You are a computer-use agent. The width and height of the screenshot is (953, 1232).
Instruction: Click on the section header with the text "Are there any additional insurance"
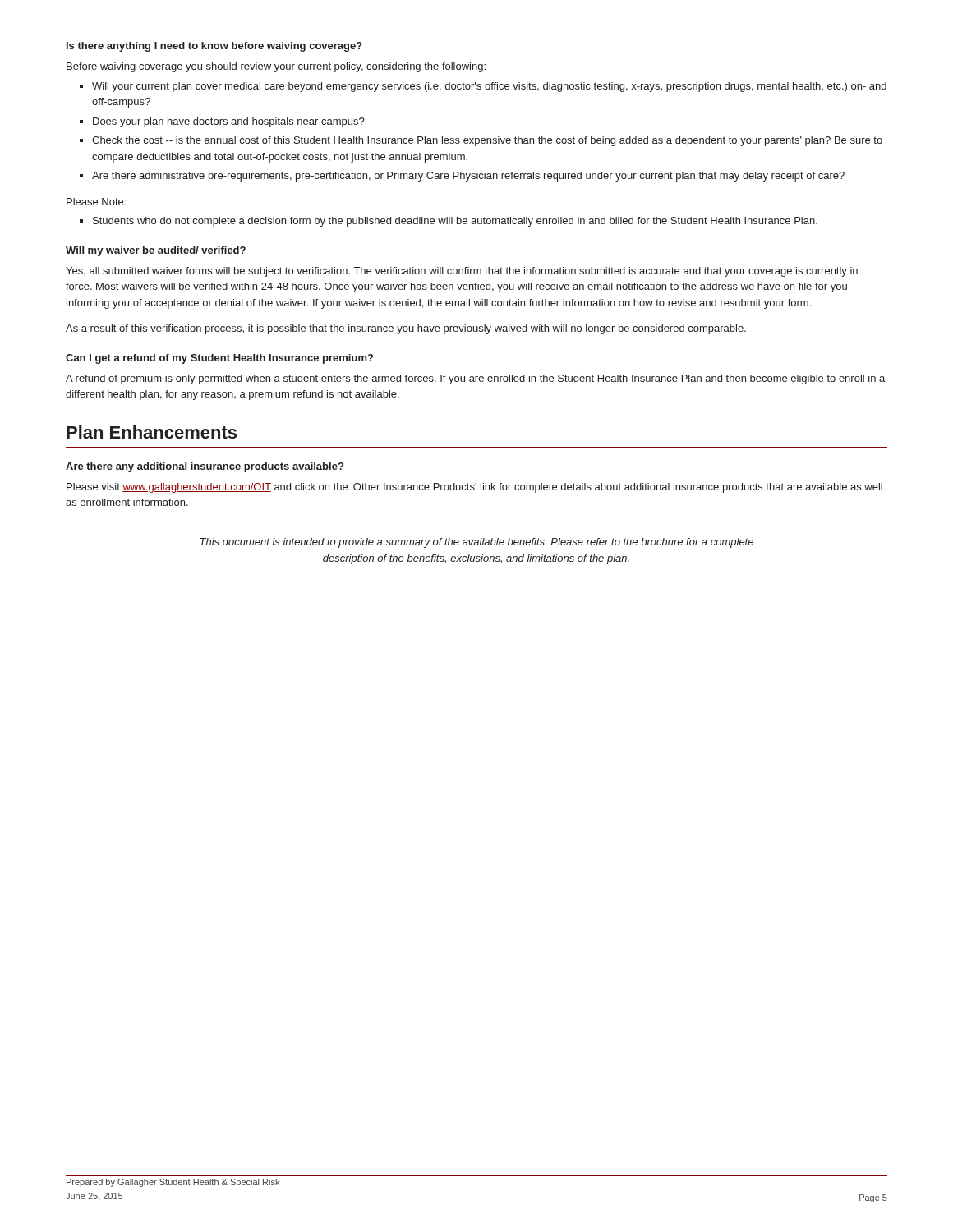coord(205,466)
